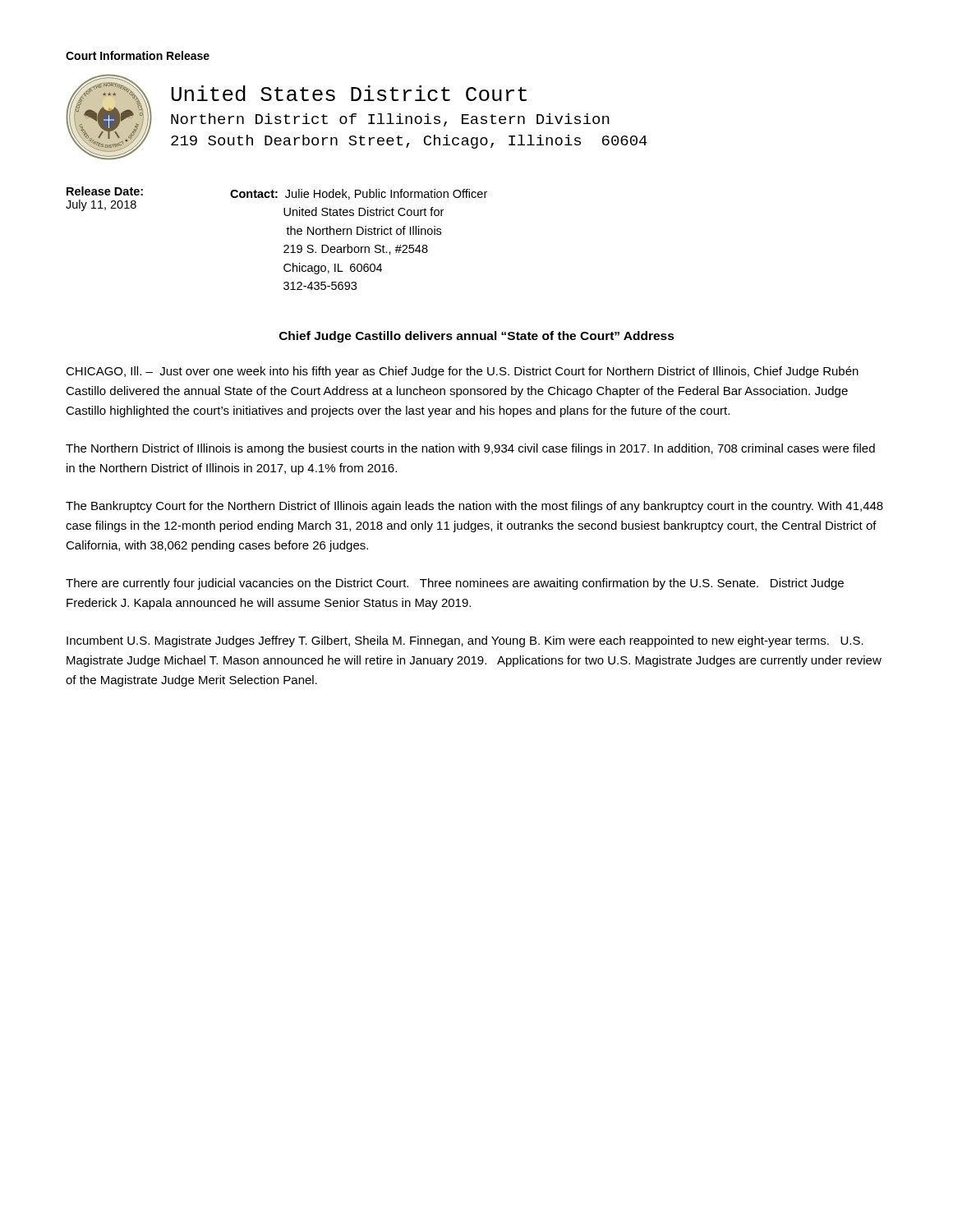
Task: Find "Release Date: July 11, 2018" on this page
Action: pyautogui.click(x=148, y=198)
